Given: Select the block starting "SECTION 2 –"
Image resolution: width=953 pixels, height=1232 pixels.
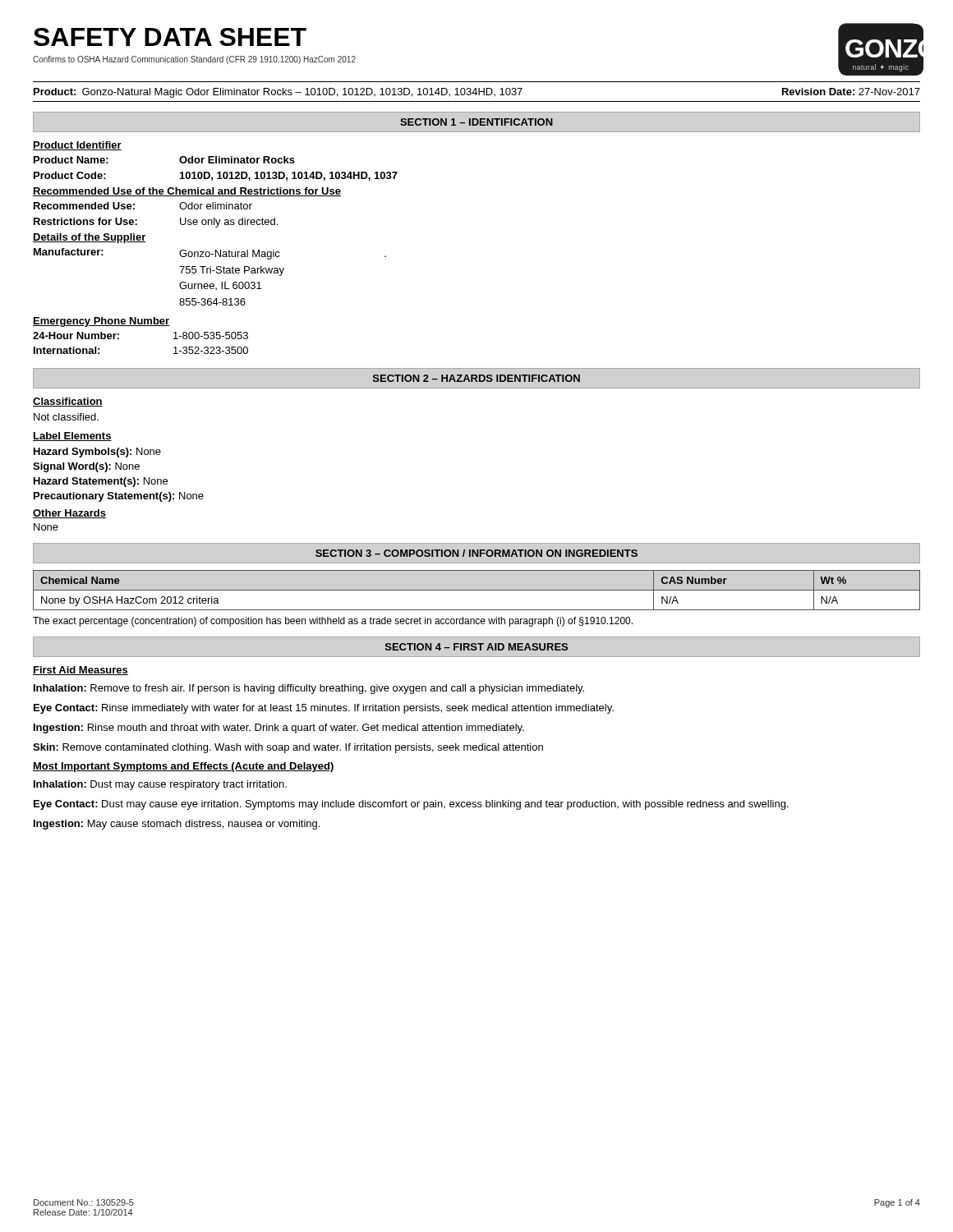Looking at the screenshot, I should (476, 378).
